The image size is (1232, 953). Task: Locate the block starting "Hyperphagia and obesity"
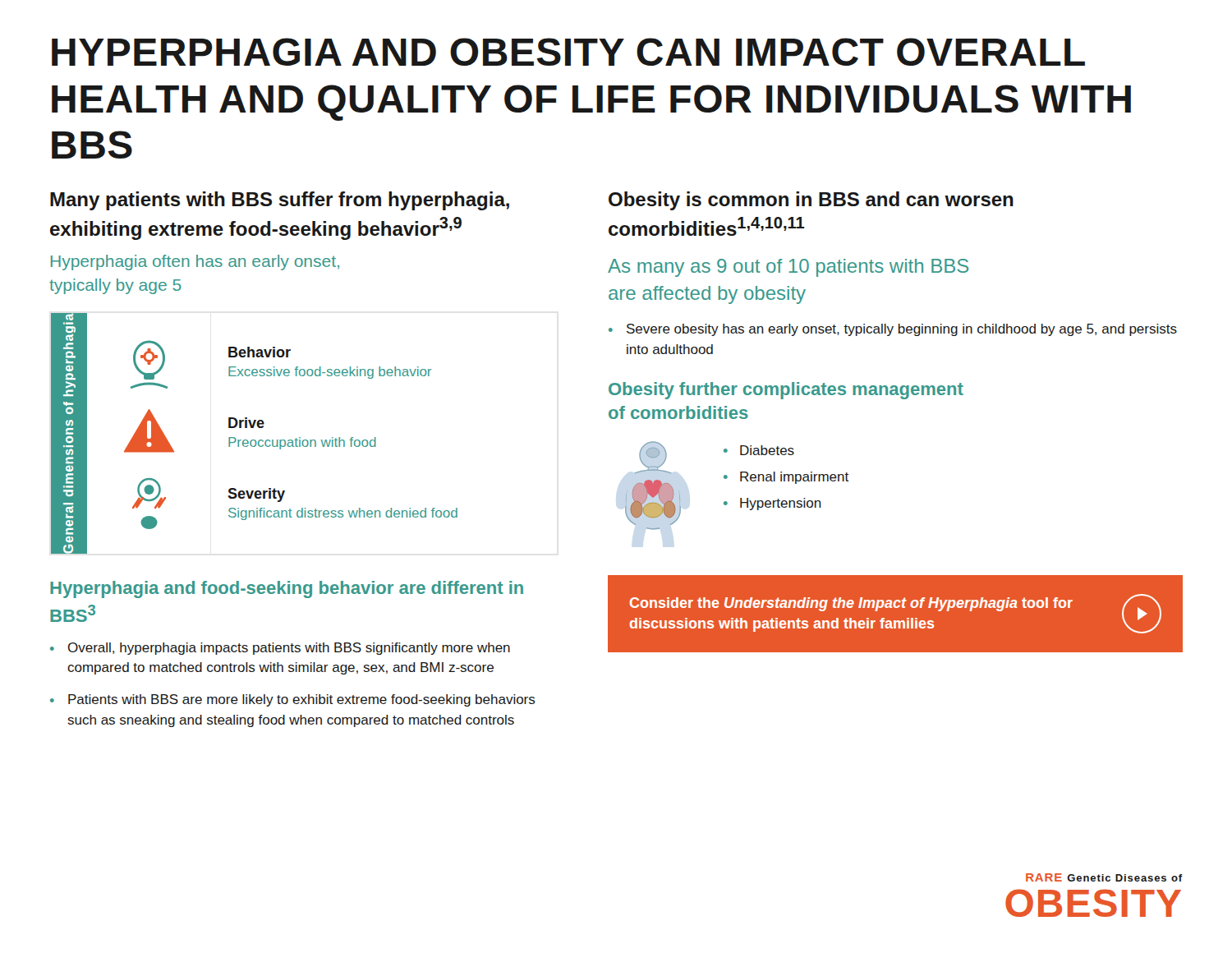[x=616, y=99]
